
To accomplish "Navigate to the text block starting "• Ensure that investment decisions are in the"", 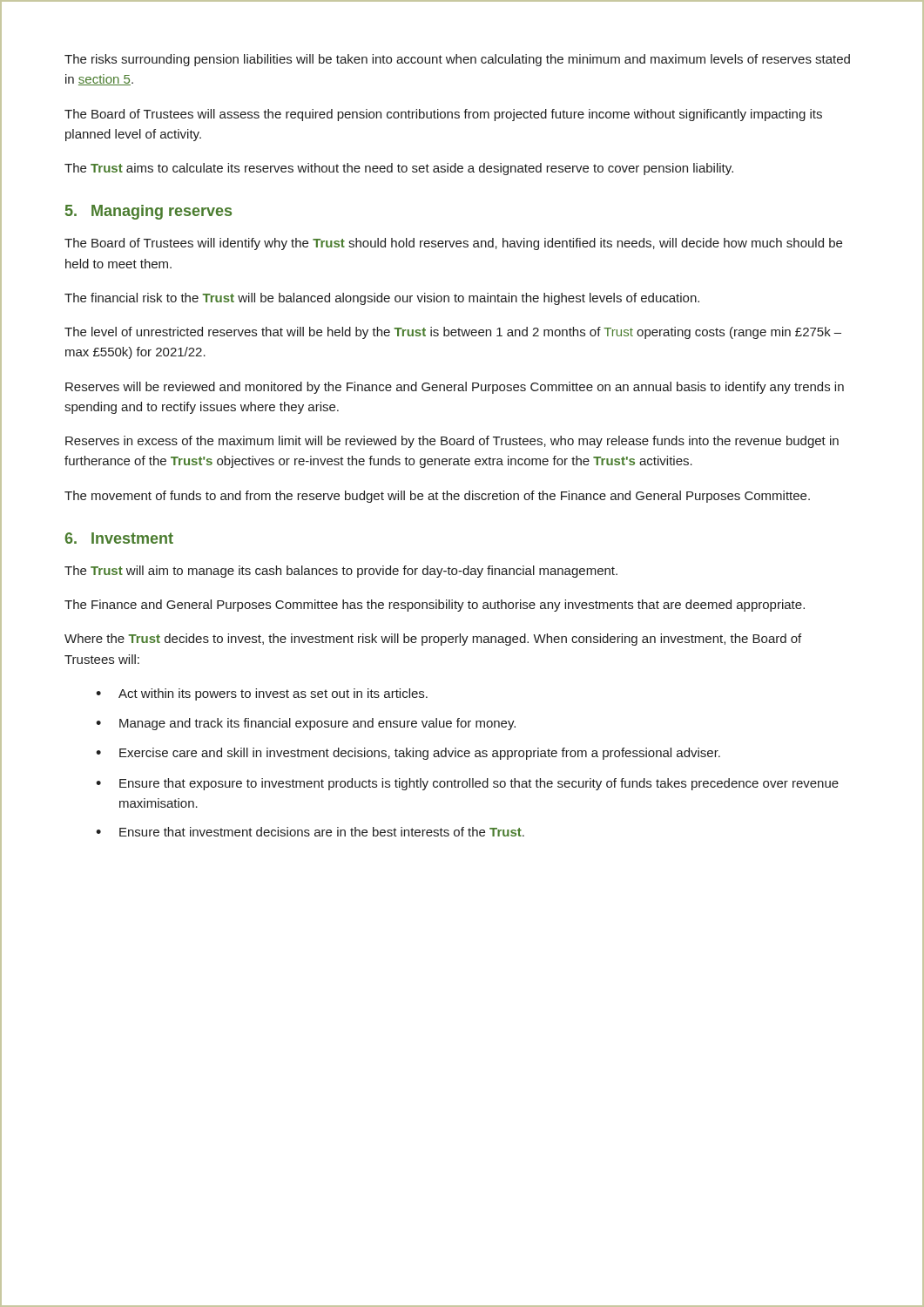I will coord(310,832).
